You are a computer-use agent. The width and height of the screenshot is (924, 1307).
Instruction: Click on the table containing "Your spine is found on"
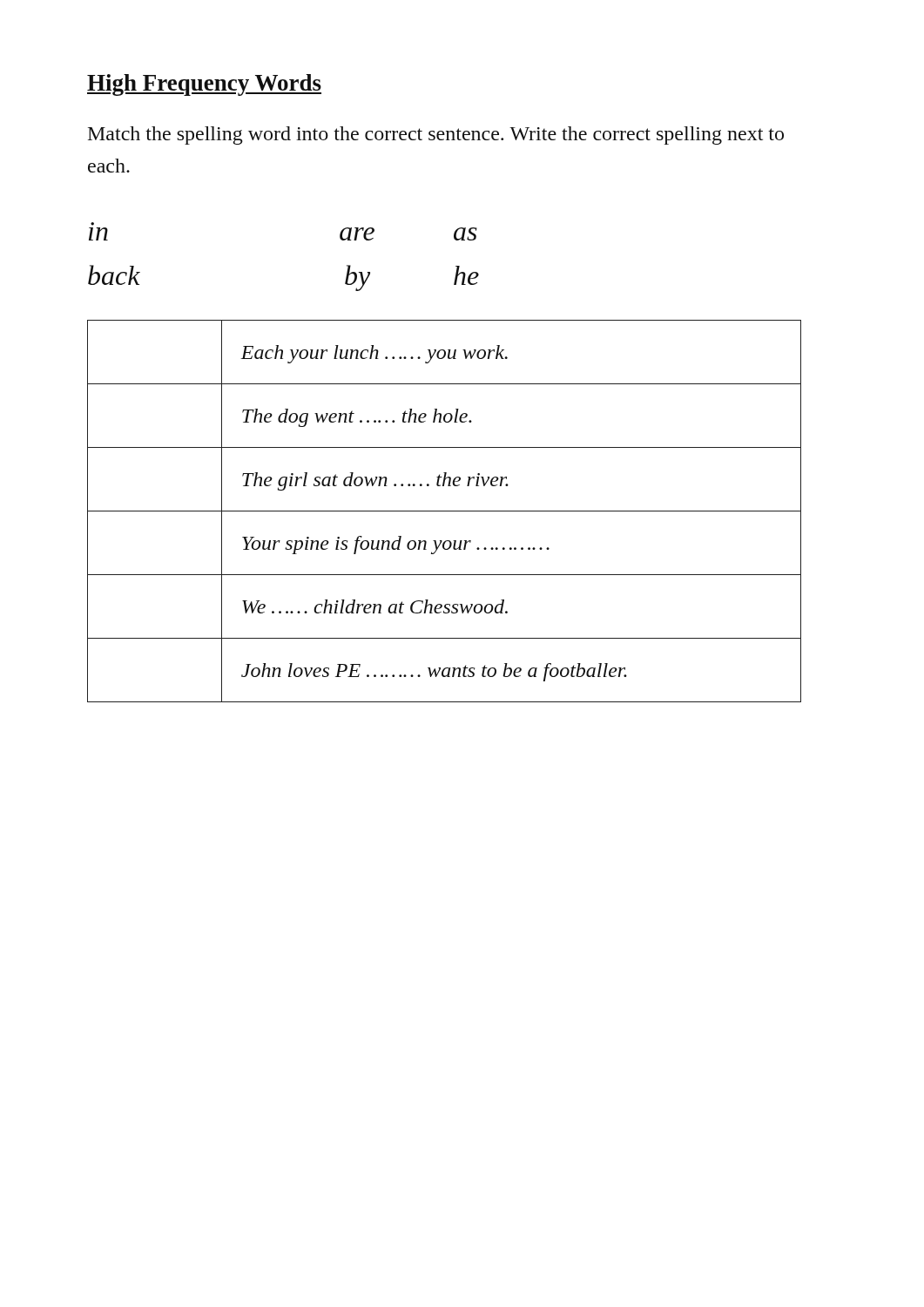pos(471,511)
